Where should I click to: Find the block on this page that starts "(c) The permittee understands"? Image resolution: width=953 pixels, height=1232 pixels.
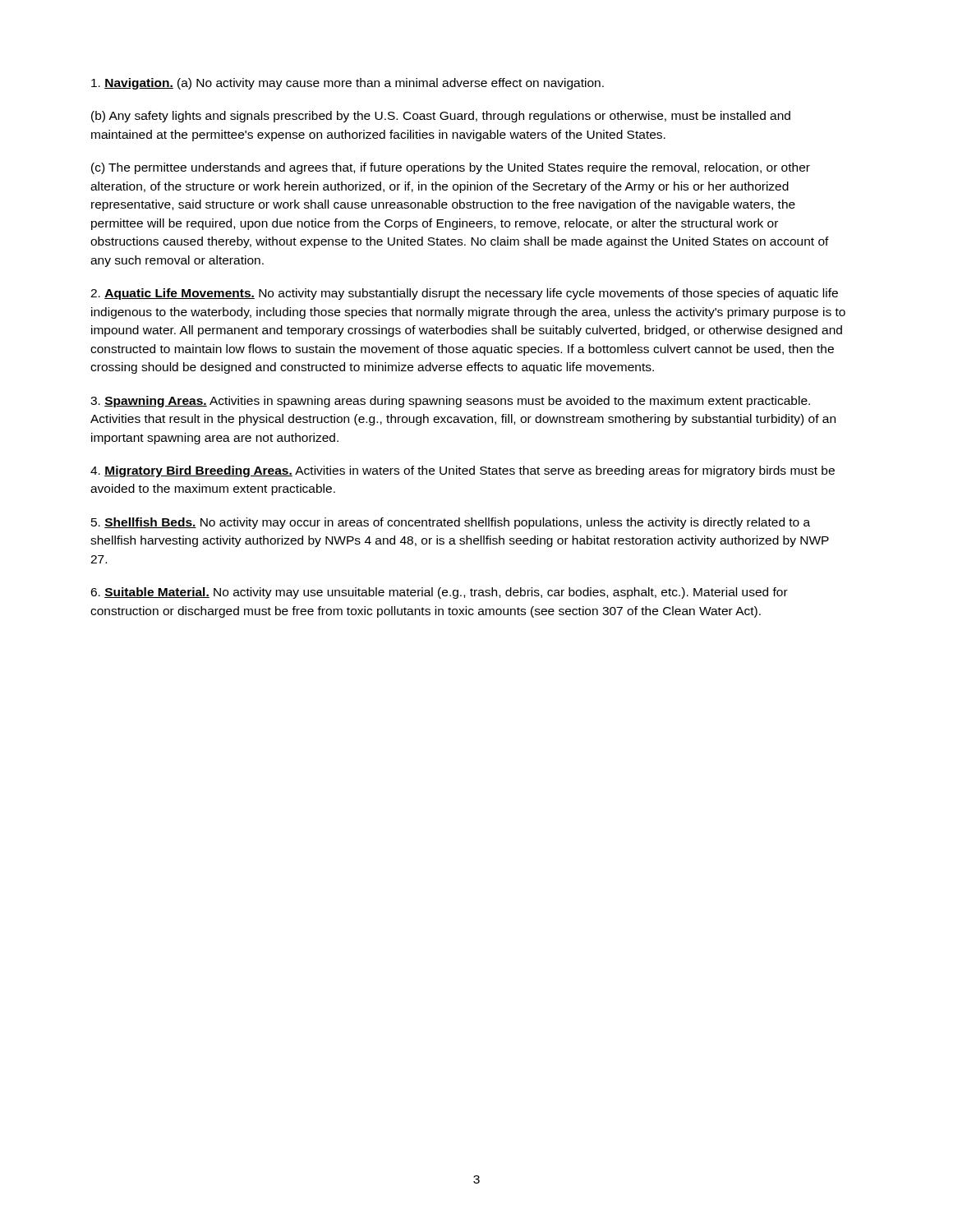coord(459,214)
